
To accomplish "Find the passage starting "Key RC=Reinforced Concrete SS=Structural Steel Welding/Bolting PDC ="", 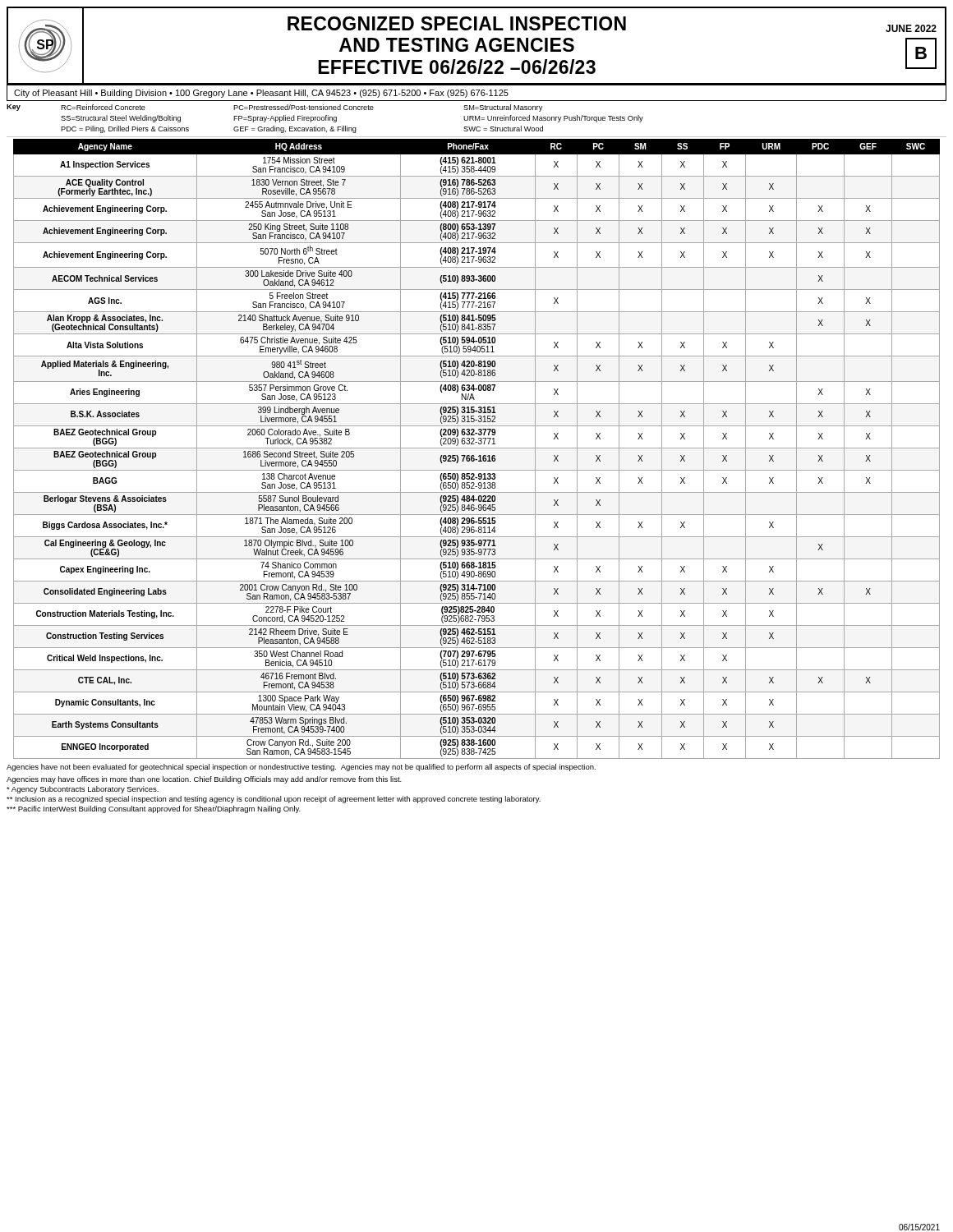I will click(x=476, y=119).
